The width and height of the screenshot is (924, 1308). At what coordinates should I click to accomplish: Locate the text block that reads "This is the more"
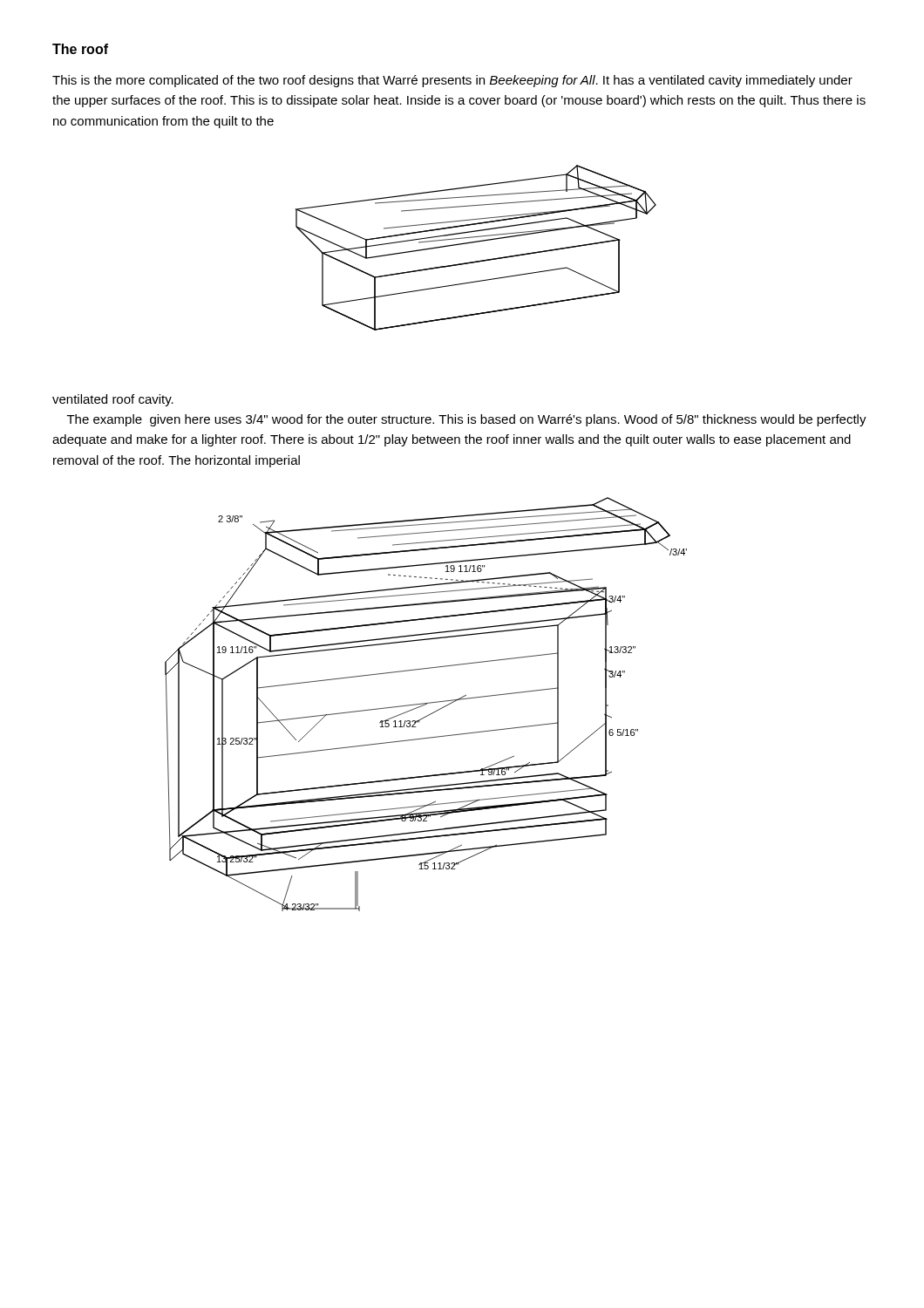click(x=459, y=100)
